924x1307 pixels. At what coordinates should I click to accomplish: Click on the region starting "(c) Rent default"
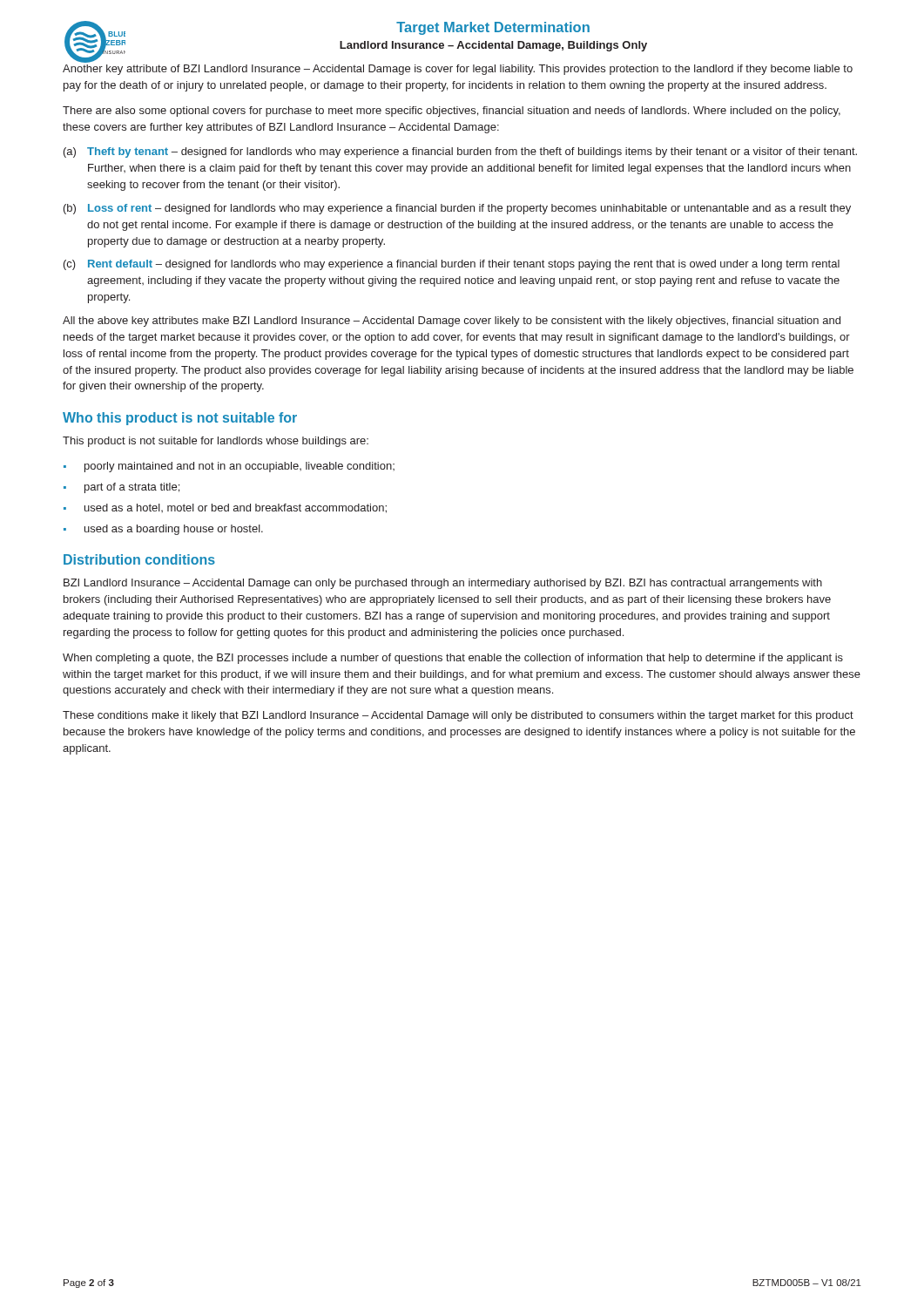tap(462, 281)
